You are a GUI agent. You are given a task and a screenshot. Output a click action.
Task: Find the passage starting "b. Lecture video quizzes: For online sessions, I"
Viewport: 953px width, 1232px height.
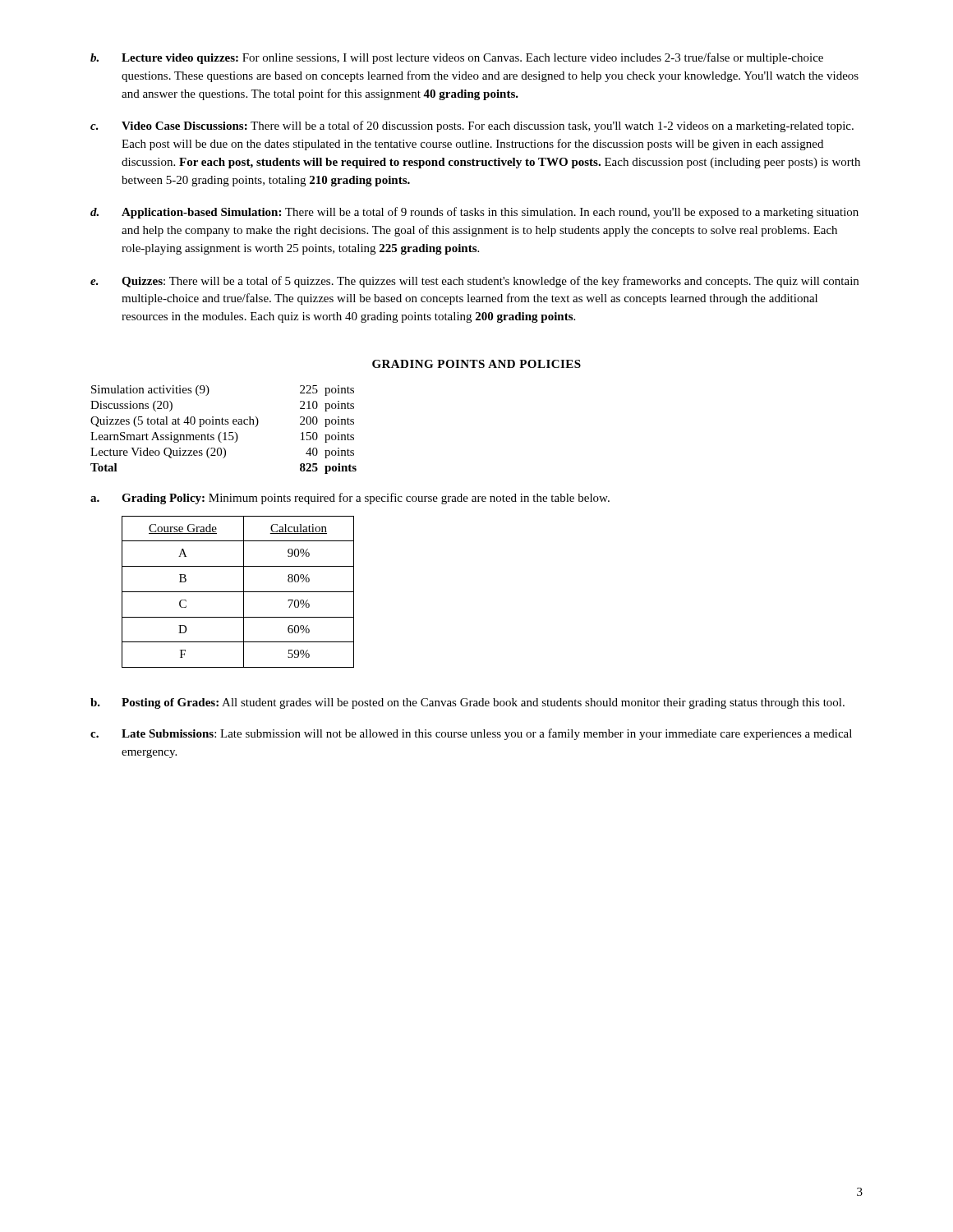[476, 76]
